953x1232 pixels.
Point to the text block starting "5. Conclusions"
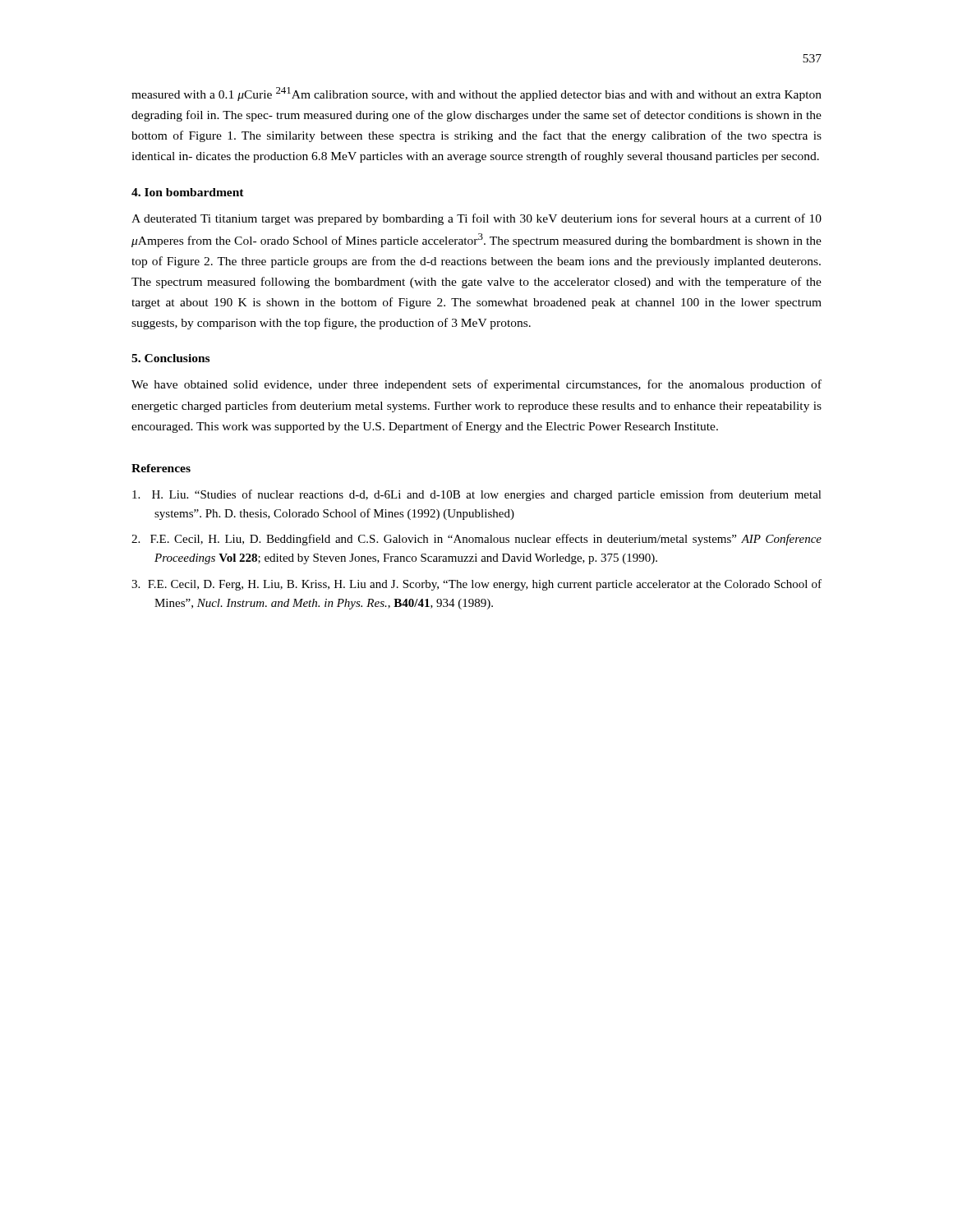[x=171, y=358]
